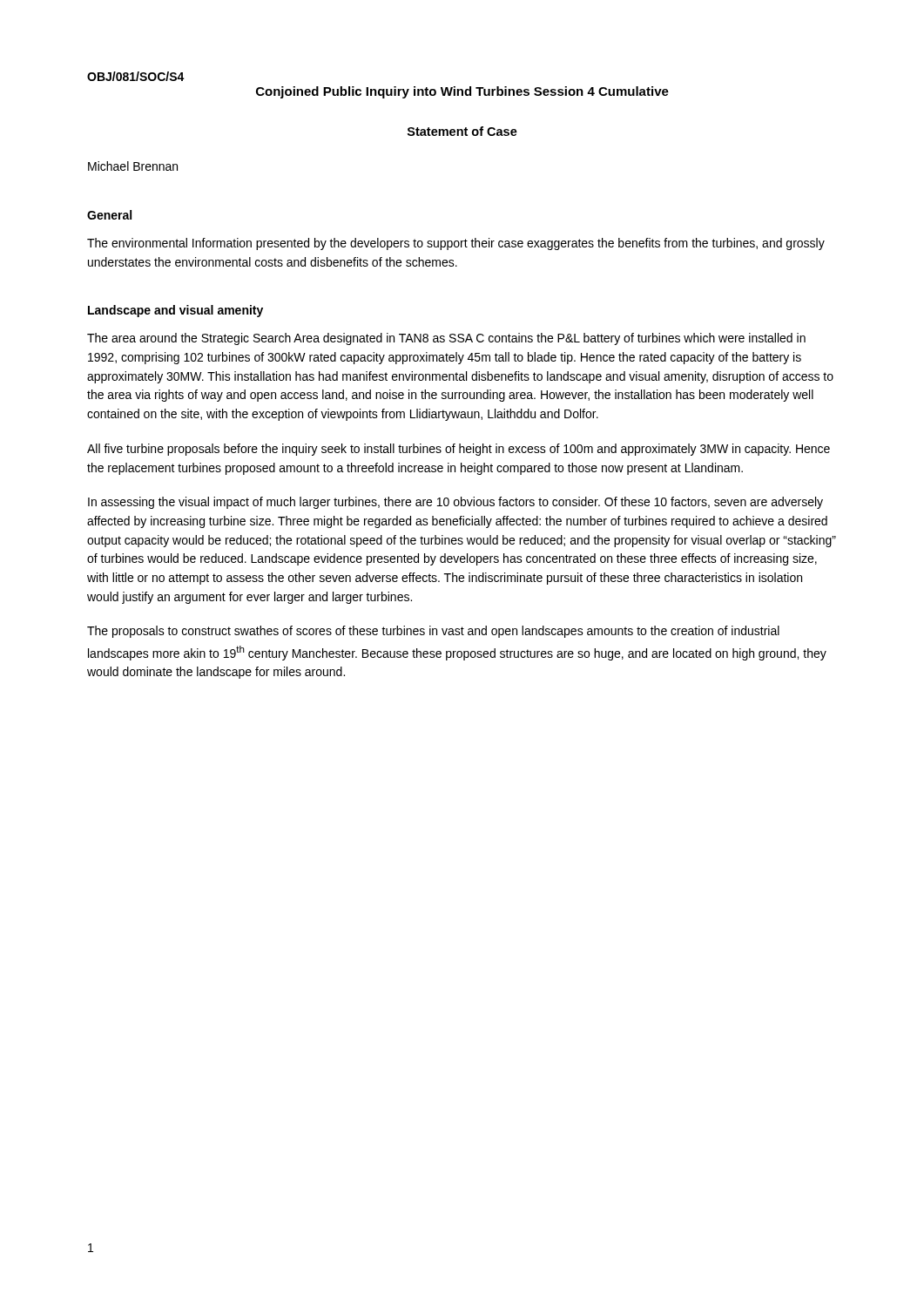Where is the passage that starts "The environmental Information presented by the developers to"?
This screenshot has height=1307, width=924.
pos(456,253)
